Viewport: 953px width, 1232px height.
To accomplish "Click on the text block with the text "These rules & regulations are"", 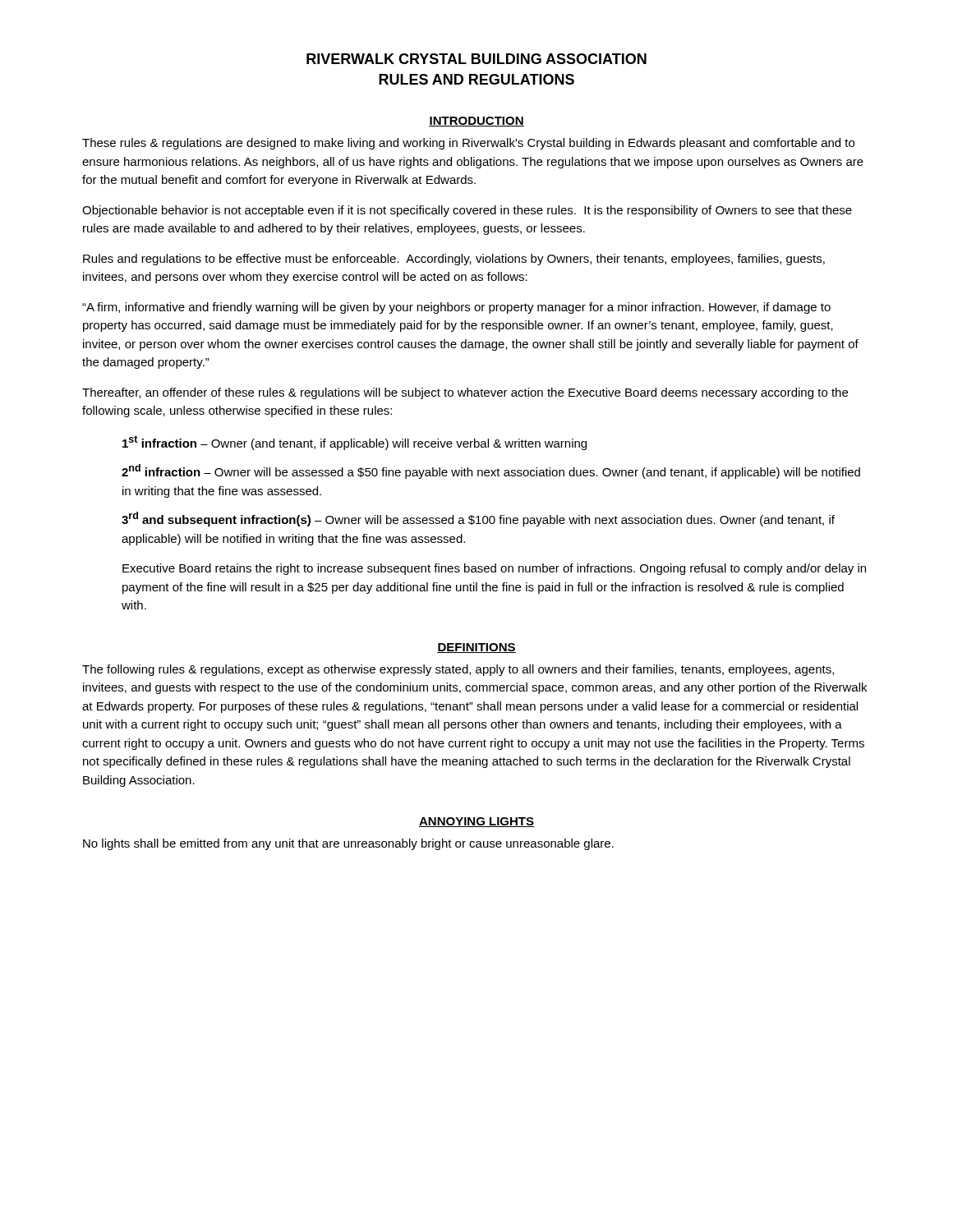I will [x=473, y=161].
